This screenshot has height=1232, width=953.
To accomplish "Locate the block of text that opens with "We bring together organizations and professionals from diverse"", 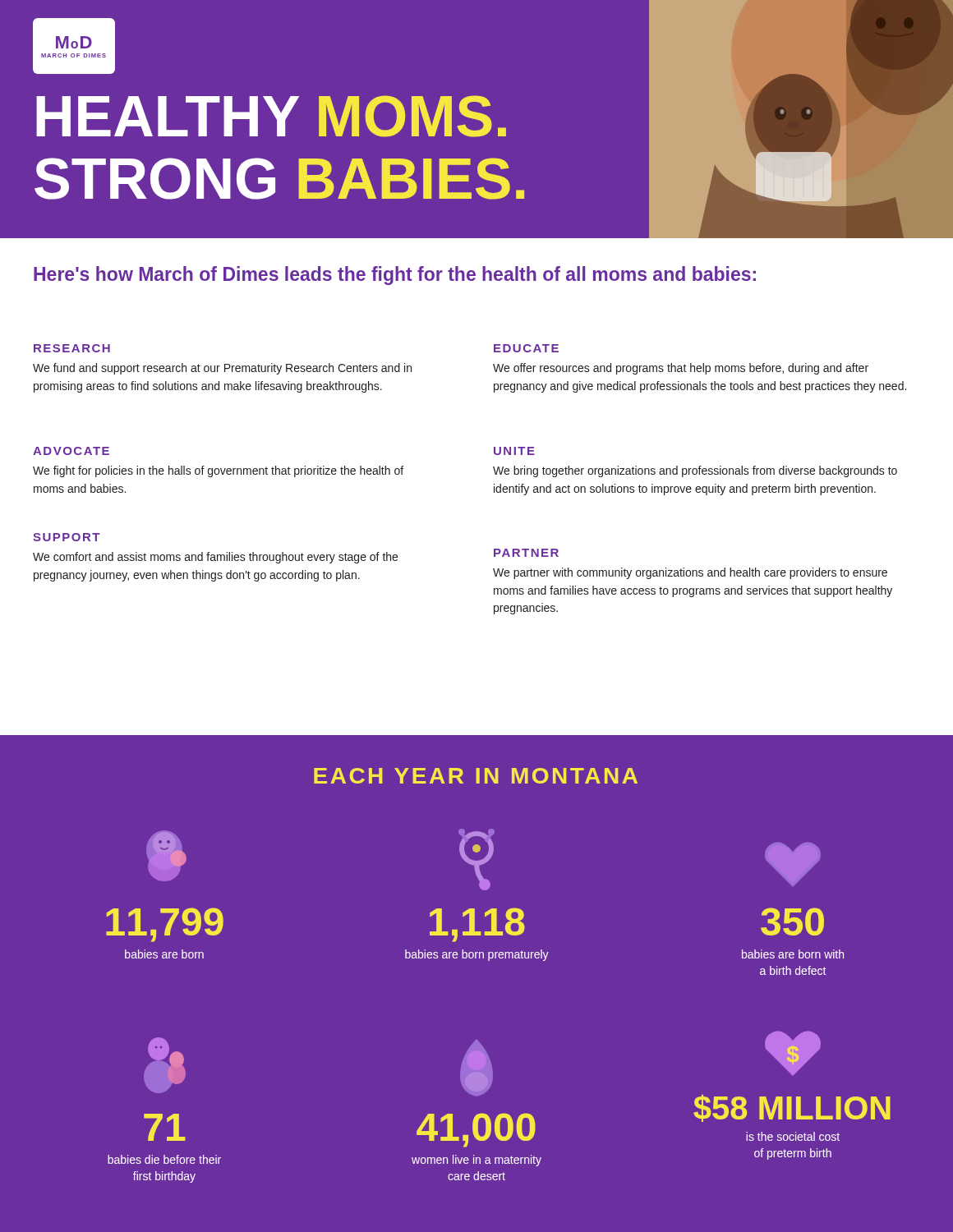I will pyautogui.click(x=695, y=480).
